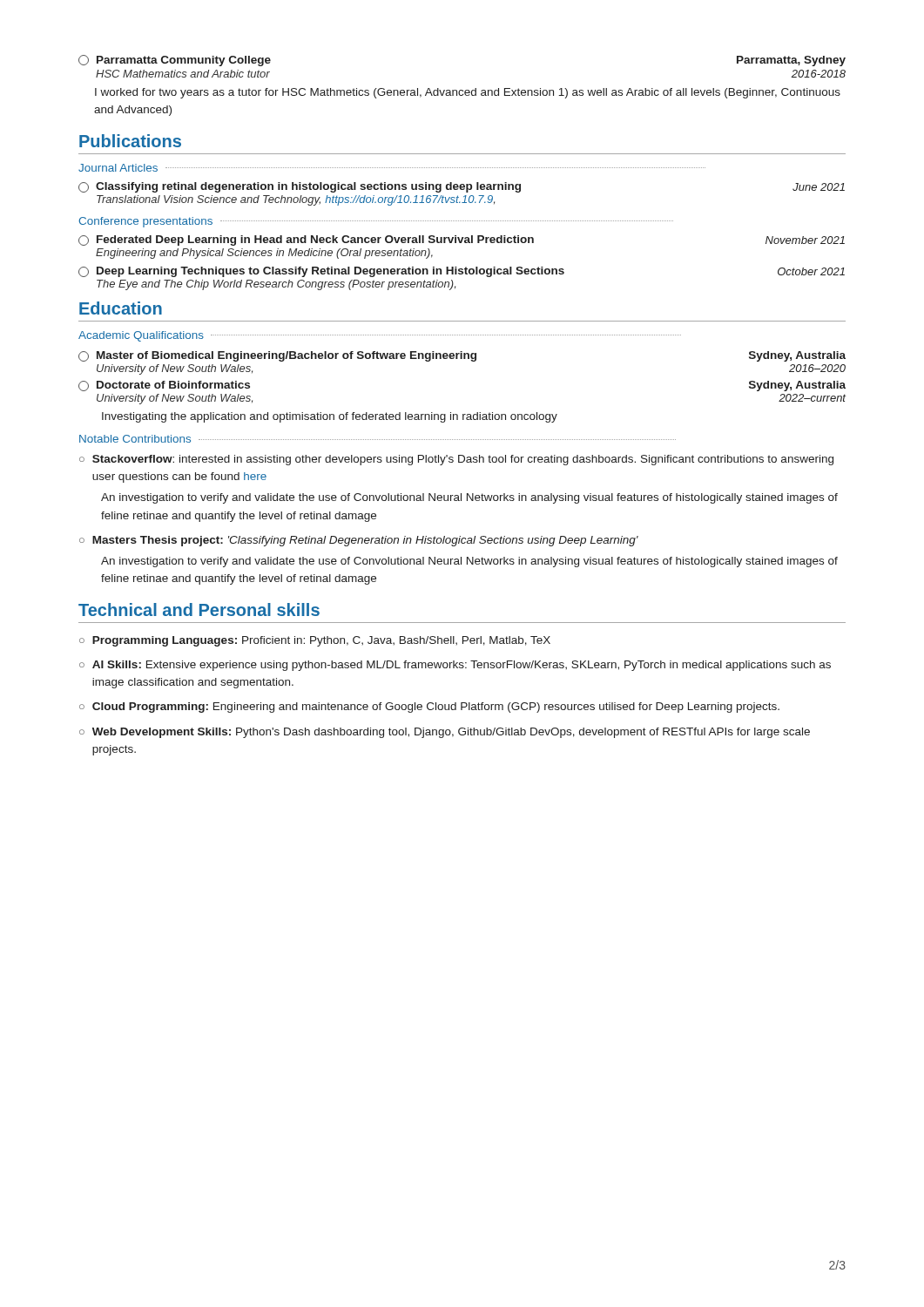This screenshot has height=1307, width=924.
Task: Navigate to the block starting "Parramatta Community College Parramatta, Sydney"
Action: tap(462, 86)
